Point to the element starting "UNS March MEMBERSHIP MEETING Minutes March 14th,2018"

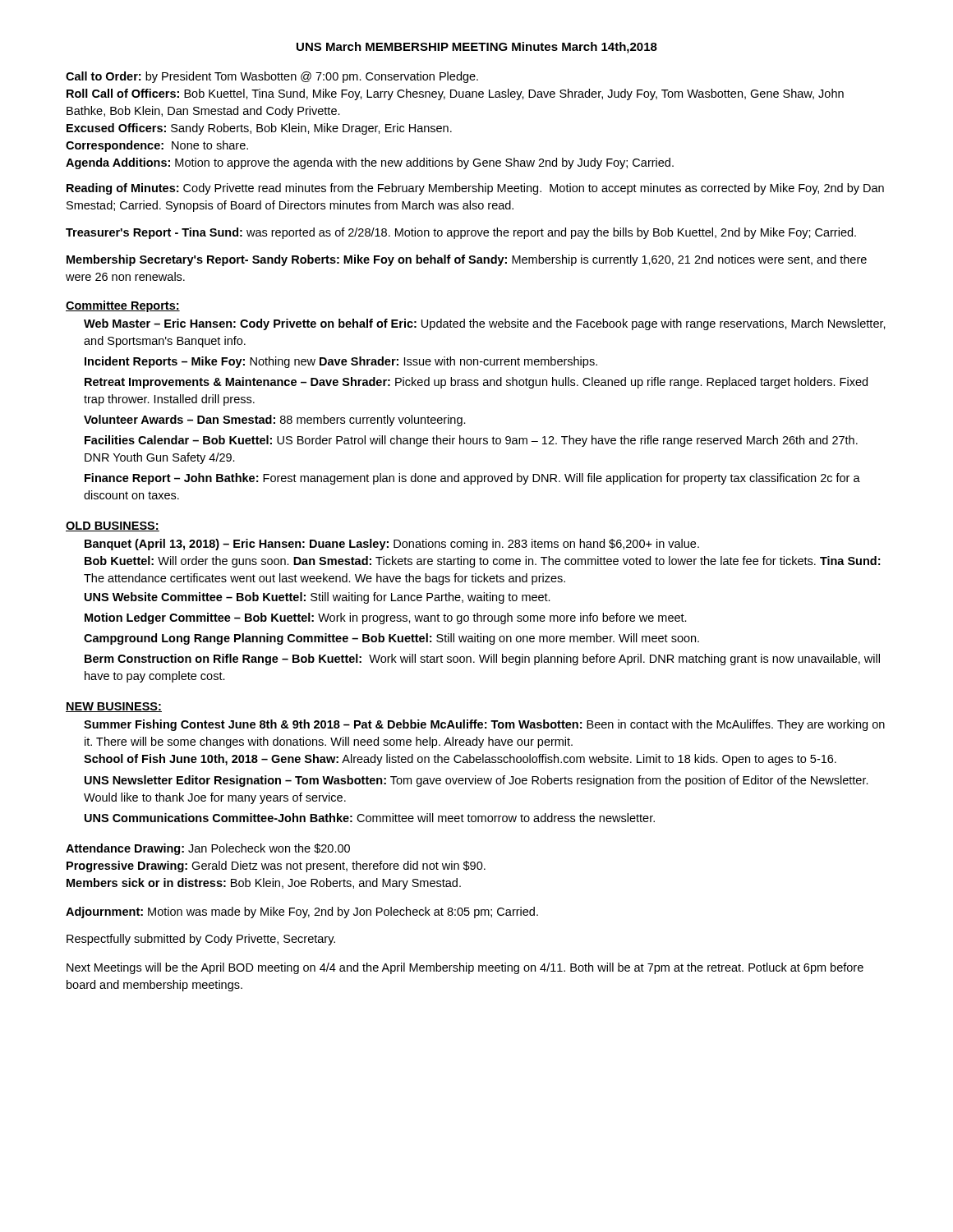click(x=476, y=46)
